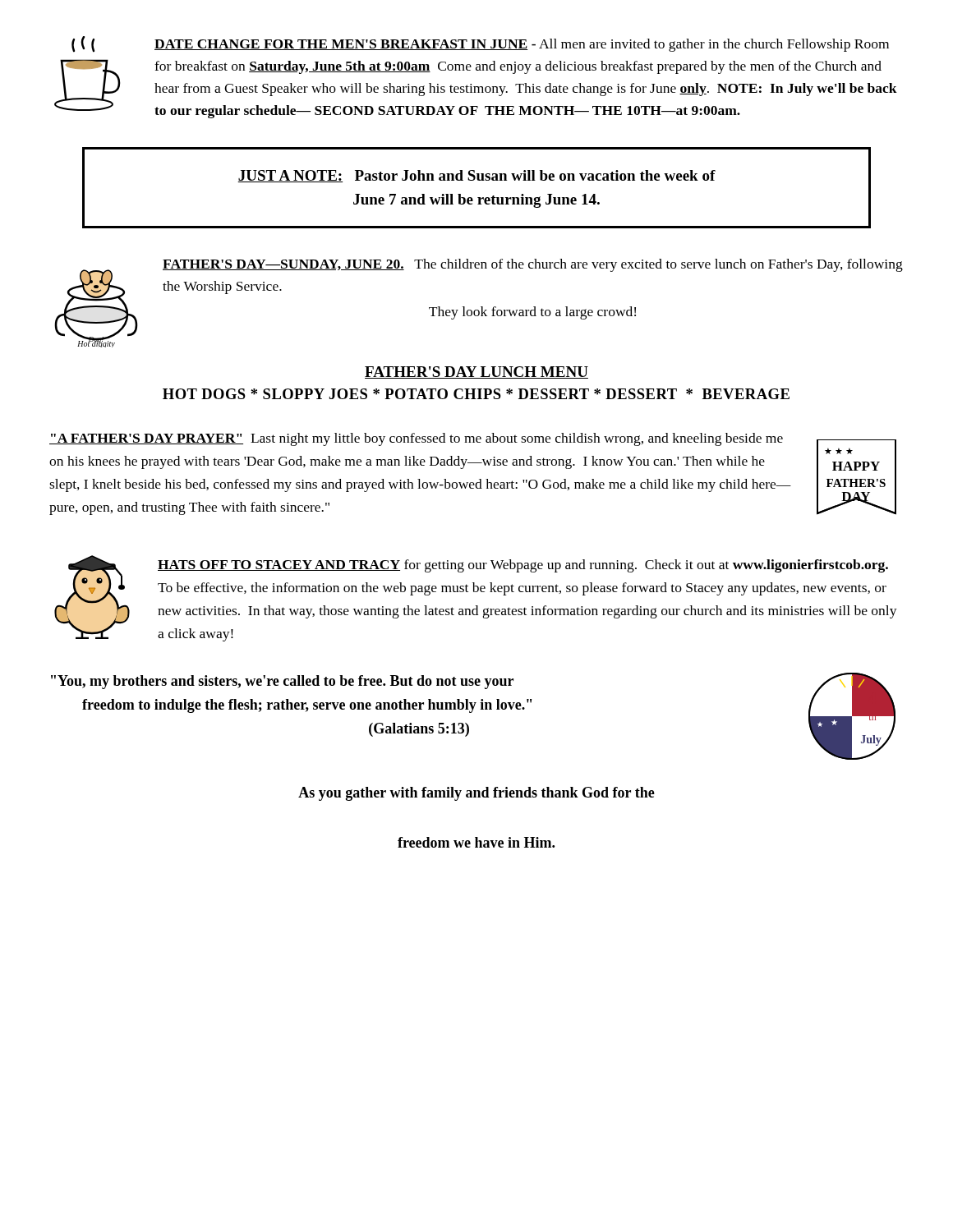Select the text block containing "HOT DOGS *"
Screen dimensions: 1232x953
pos(476,394)
